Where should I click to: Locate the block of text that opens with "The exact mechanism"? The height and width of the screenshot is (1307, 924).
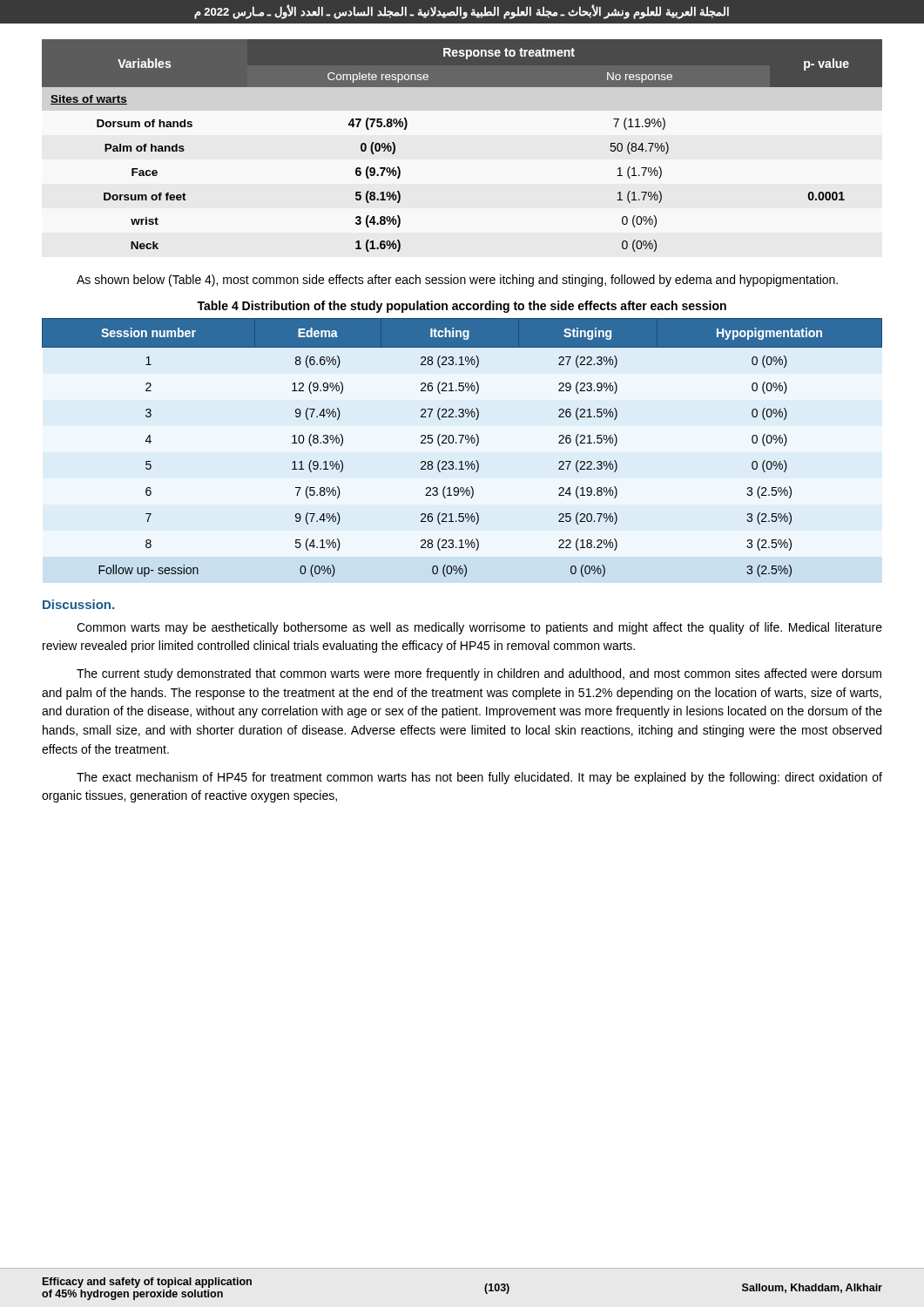tap(462, 786)
